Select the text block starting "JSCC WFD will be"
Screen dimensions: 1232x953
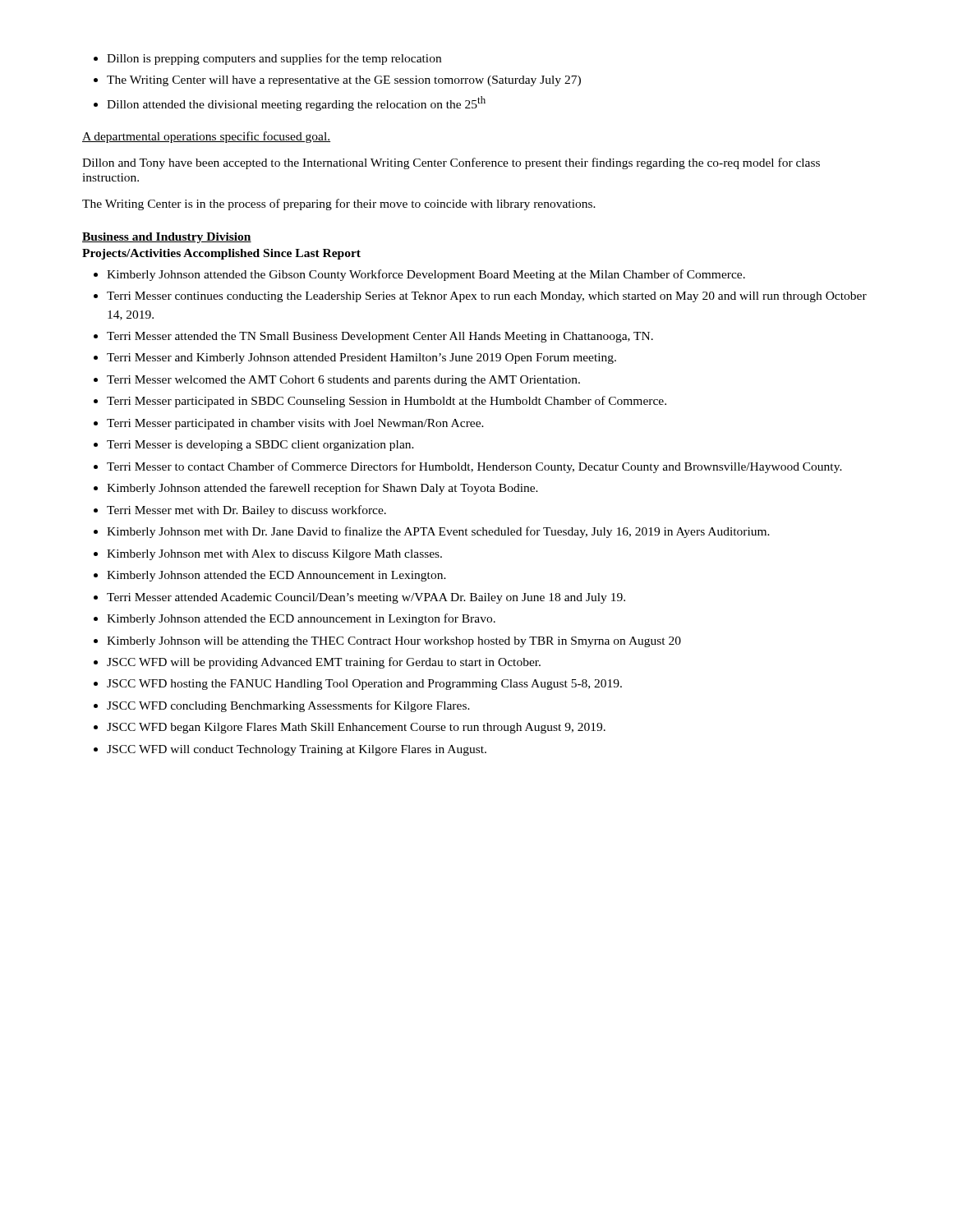click(324, 662)
